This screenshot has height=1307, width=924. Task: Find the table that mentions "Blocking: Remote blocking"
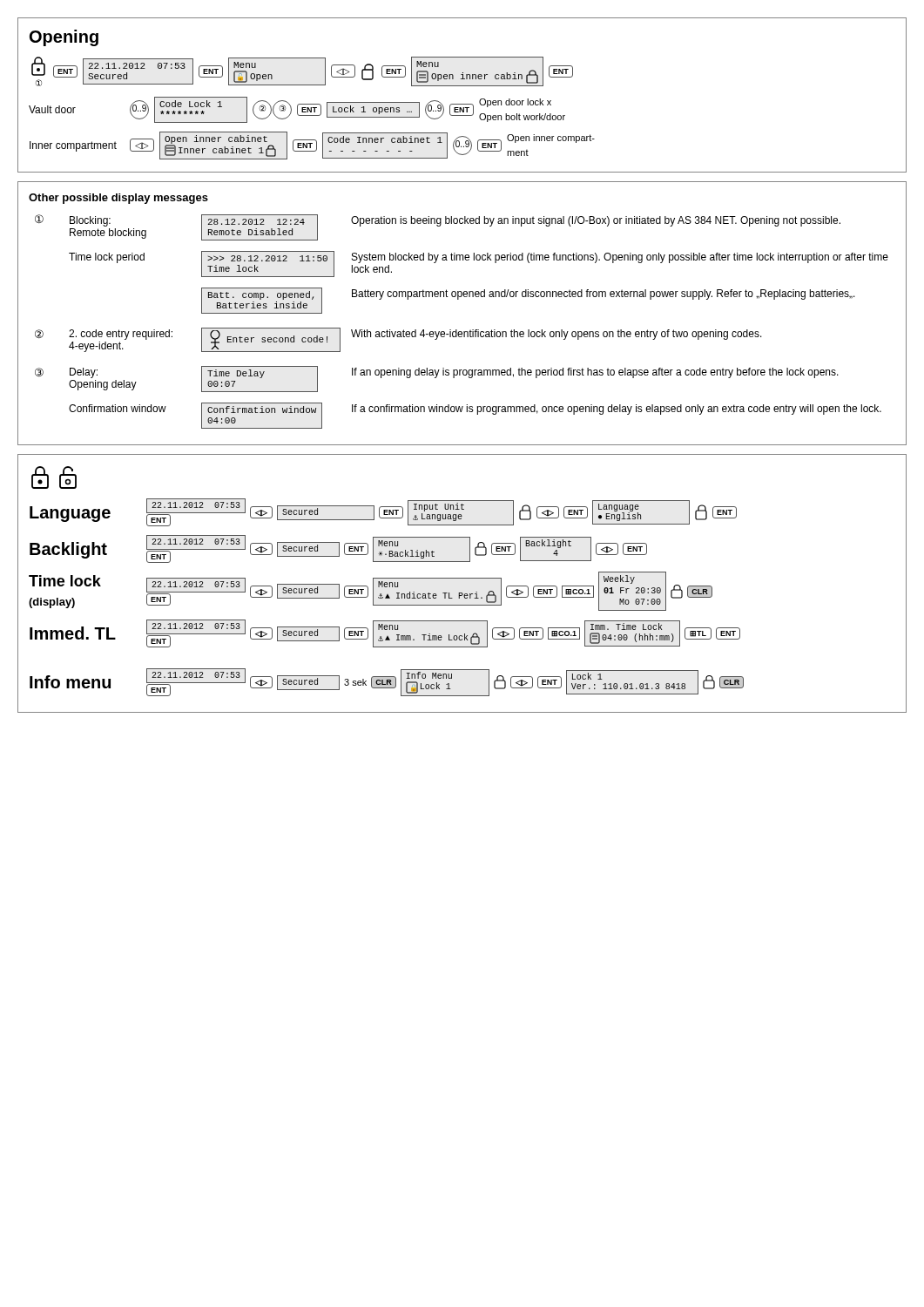(462, 322)
